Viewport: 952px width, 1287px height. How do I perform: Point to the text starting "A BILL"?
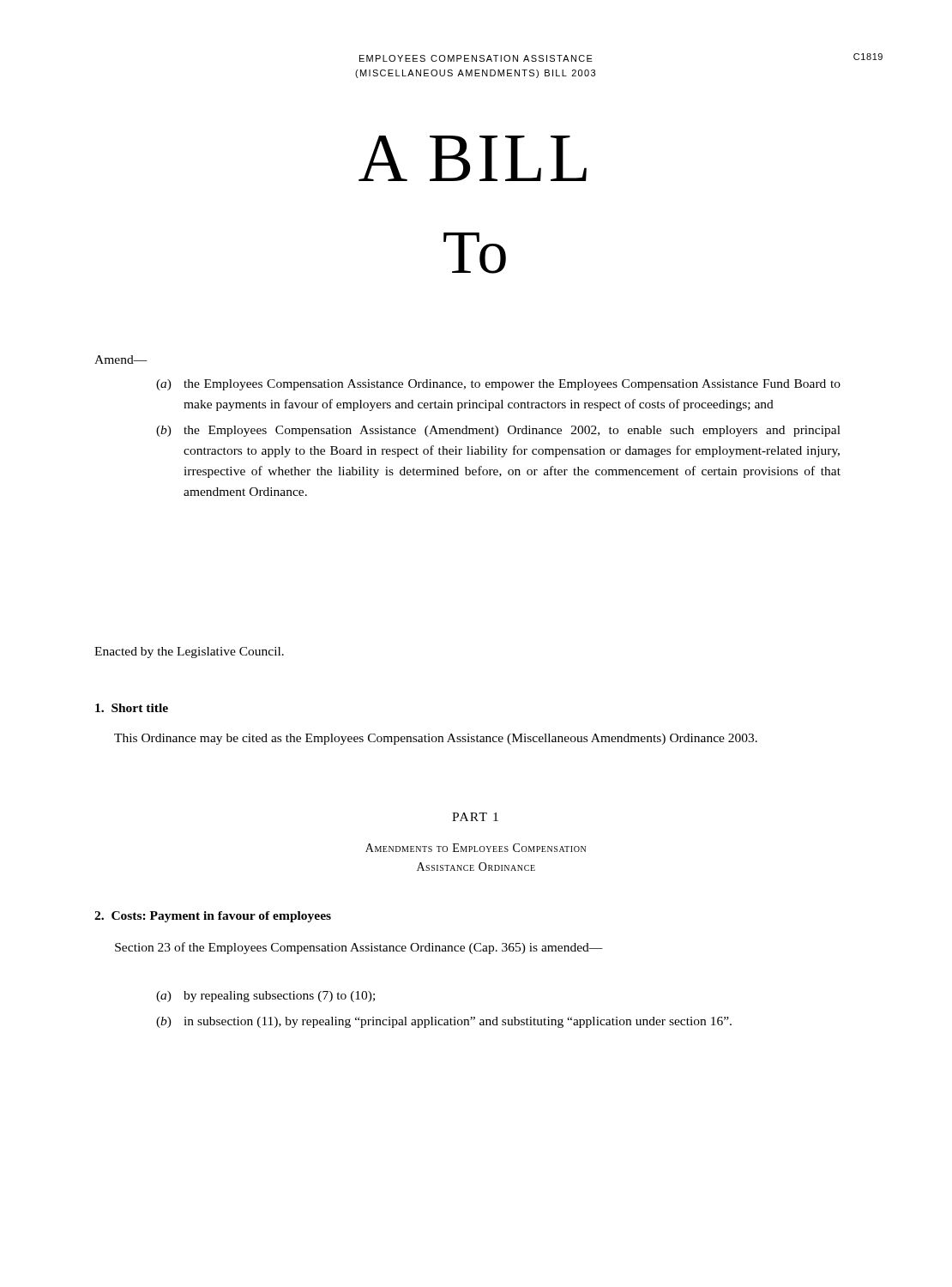[x=476, y=158]
